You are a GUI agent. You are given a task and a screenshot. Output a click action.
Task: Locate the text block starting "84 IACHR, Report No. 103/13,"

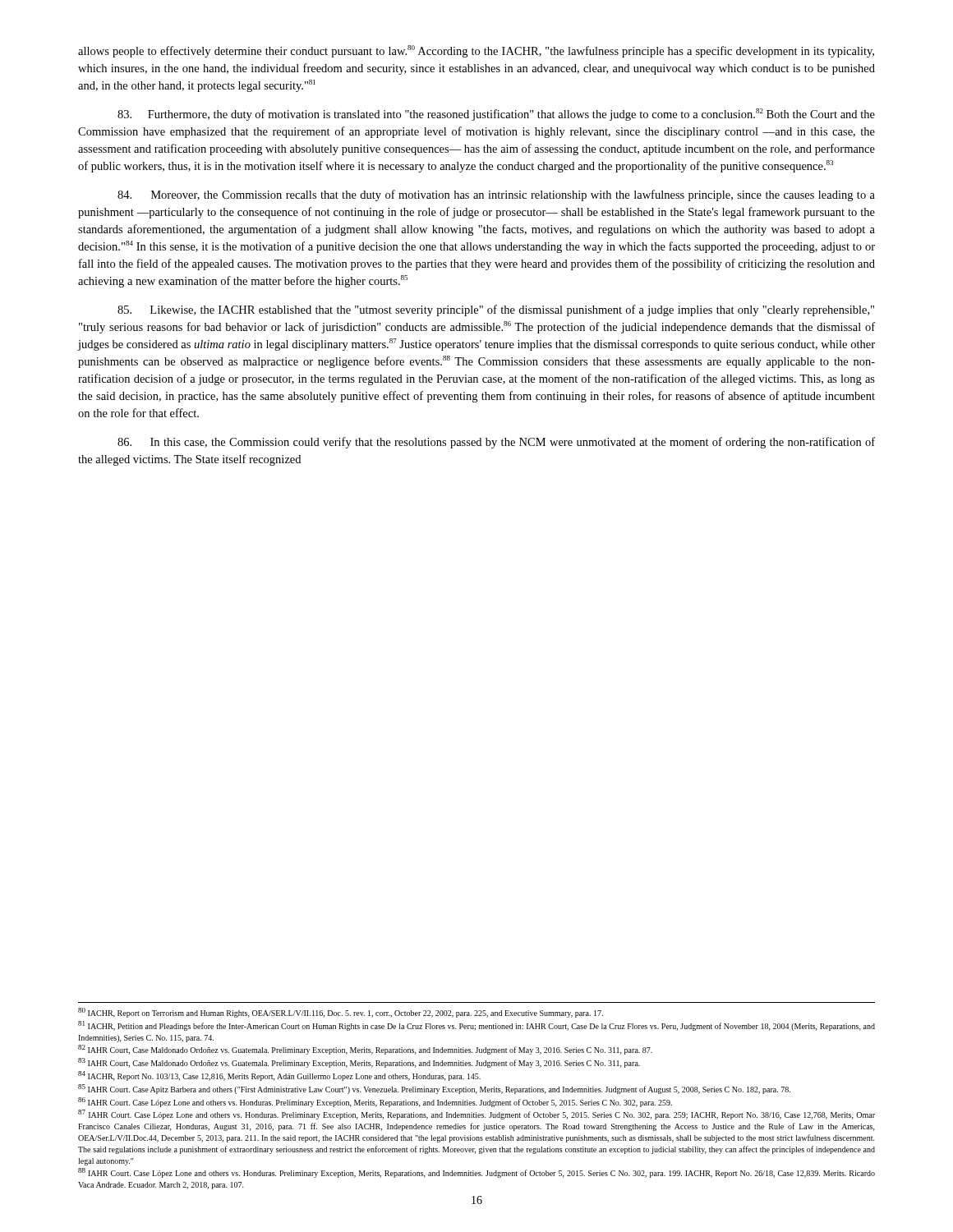[x=279, y=1076]
